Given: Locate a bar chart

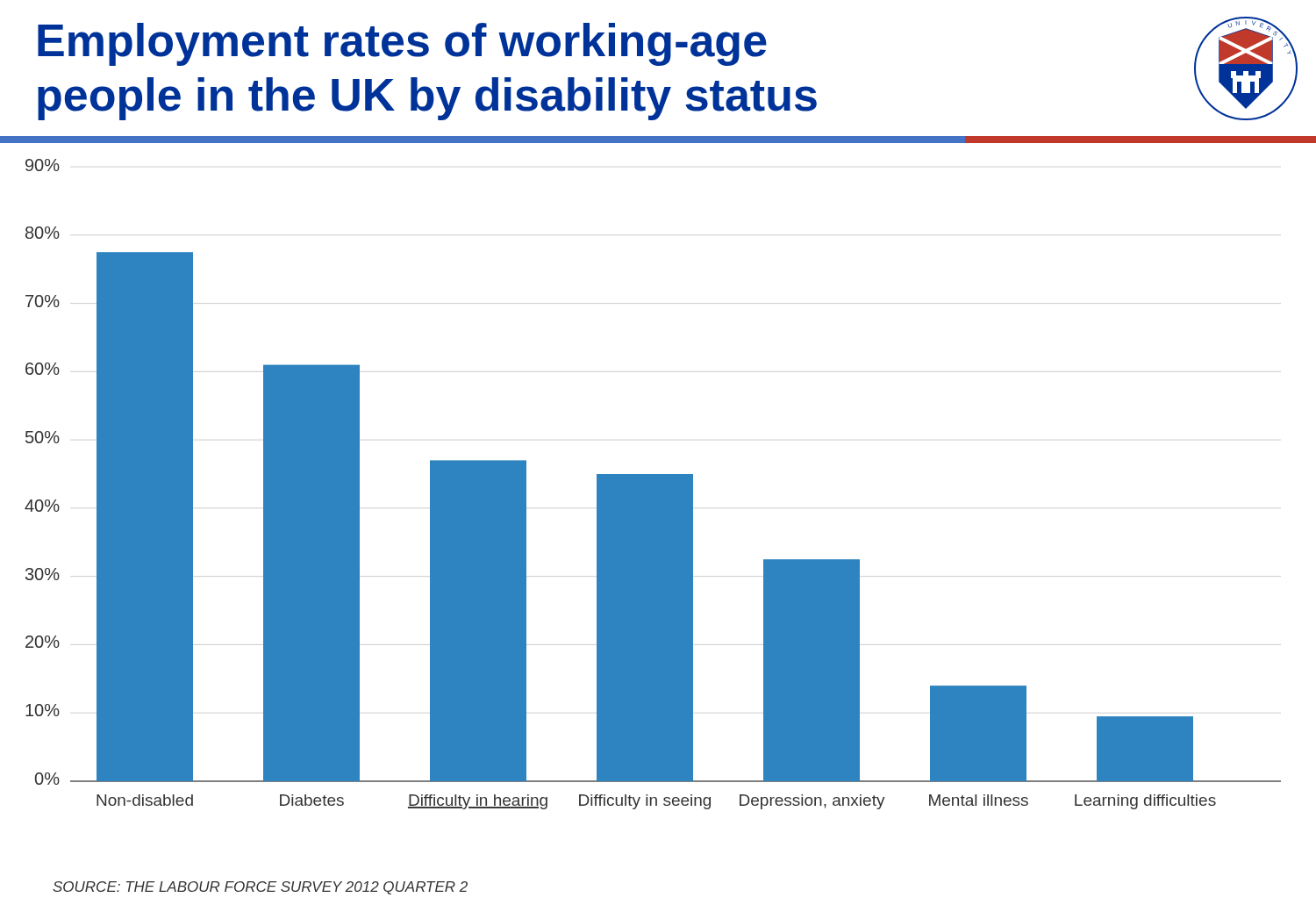Looking at the screenshot, I should pyautogui.click(x=658, y=495).
